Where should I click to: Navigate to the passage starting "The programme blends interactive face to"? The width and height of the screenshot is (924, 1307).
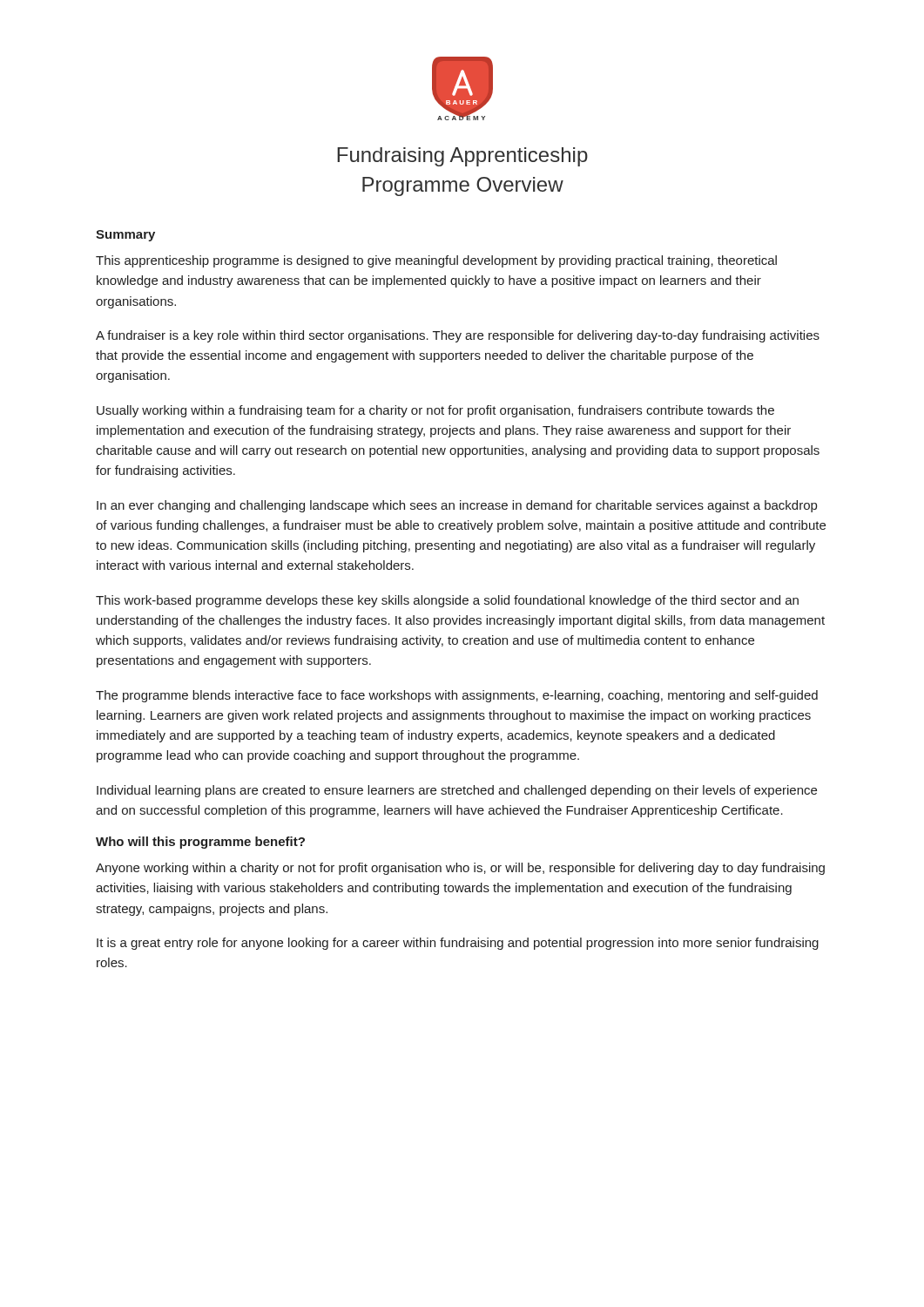click(x=457, y=725)
